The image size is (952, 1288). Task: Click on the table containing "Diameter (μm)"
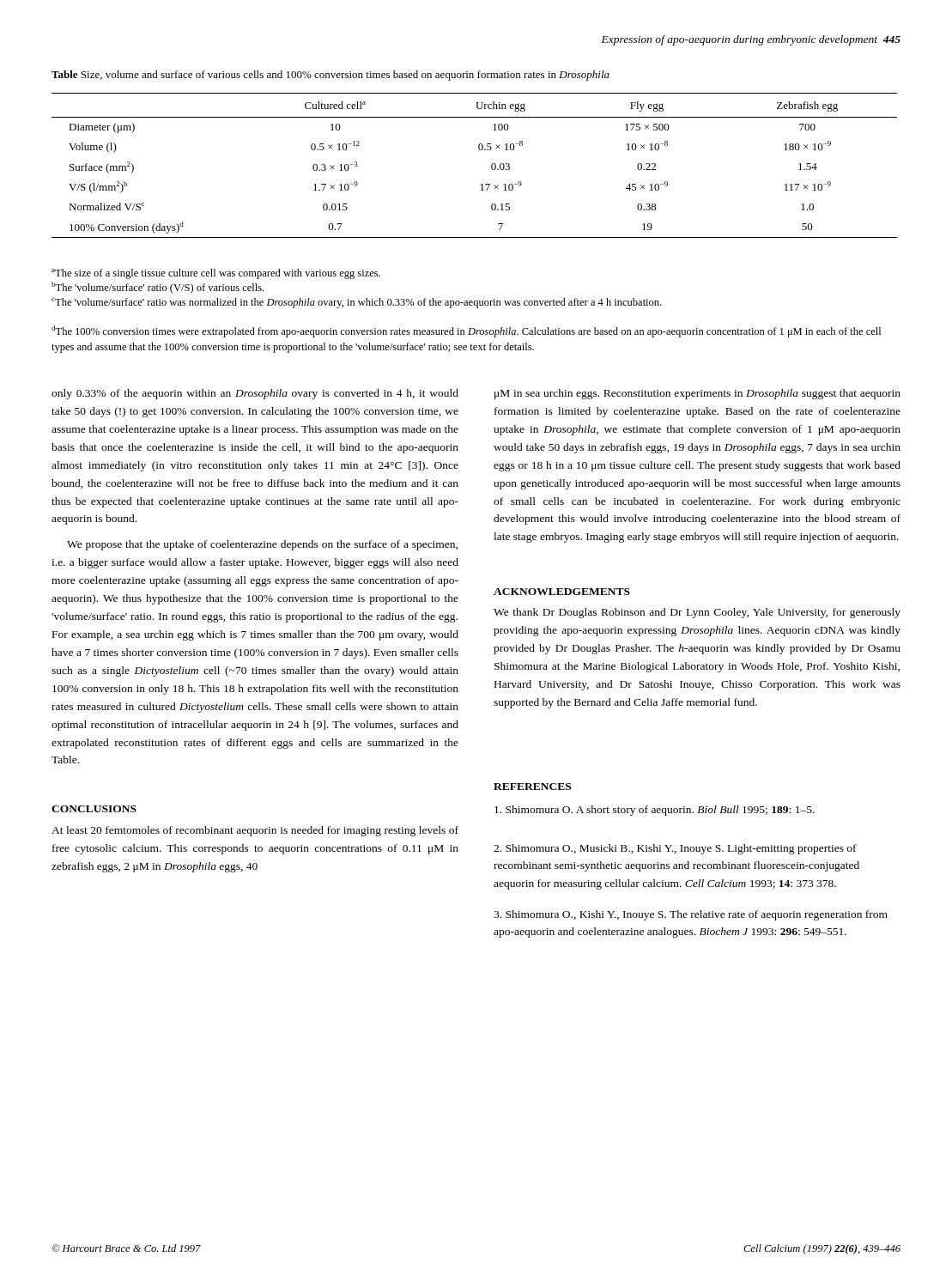coord(474,165)
